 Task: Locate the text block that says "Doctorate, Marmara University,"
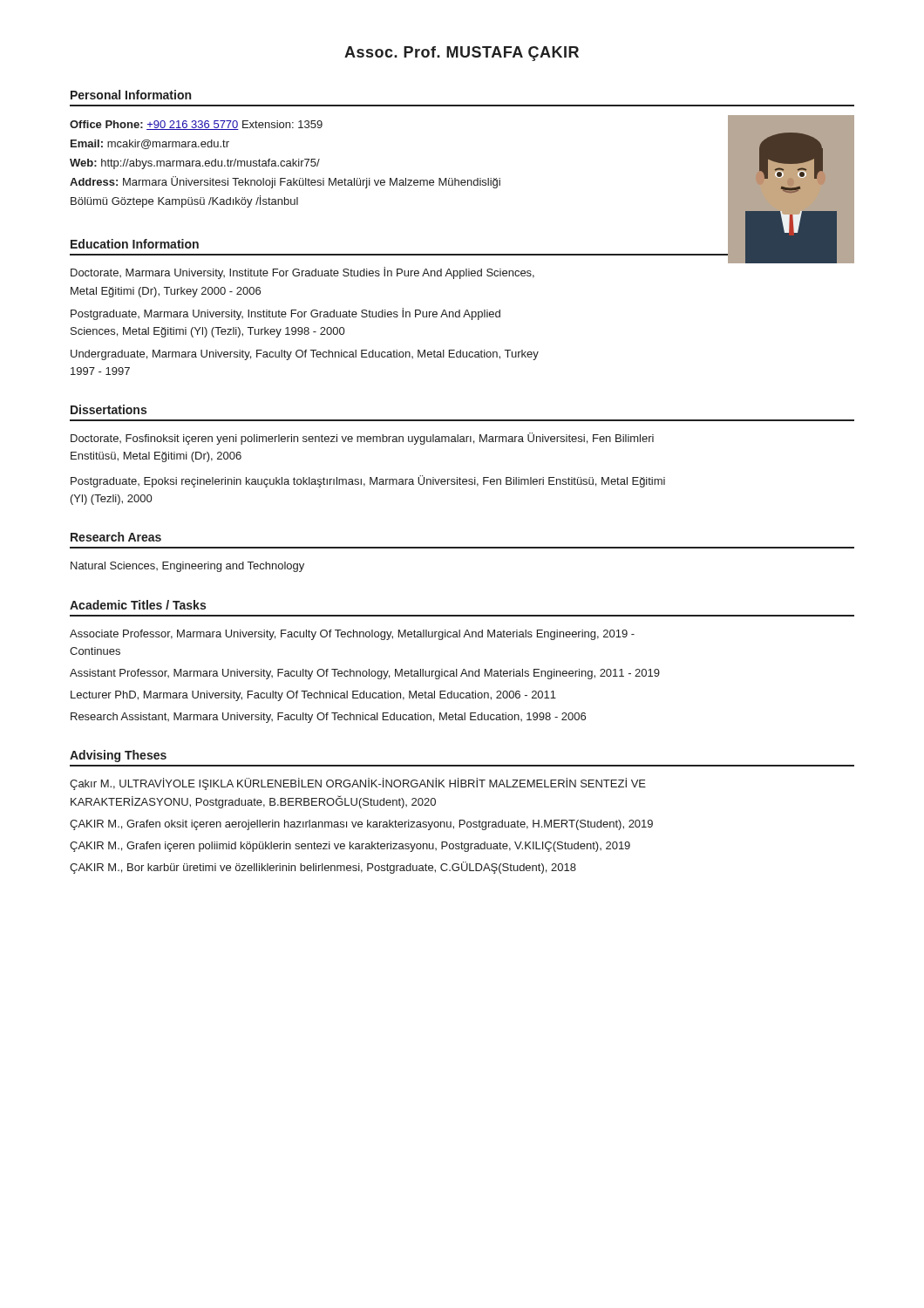coord(462,323)
